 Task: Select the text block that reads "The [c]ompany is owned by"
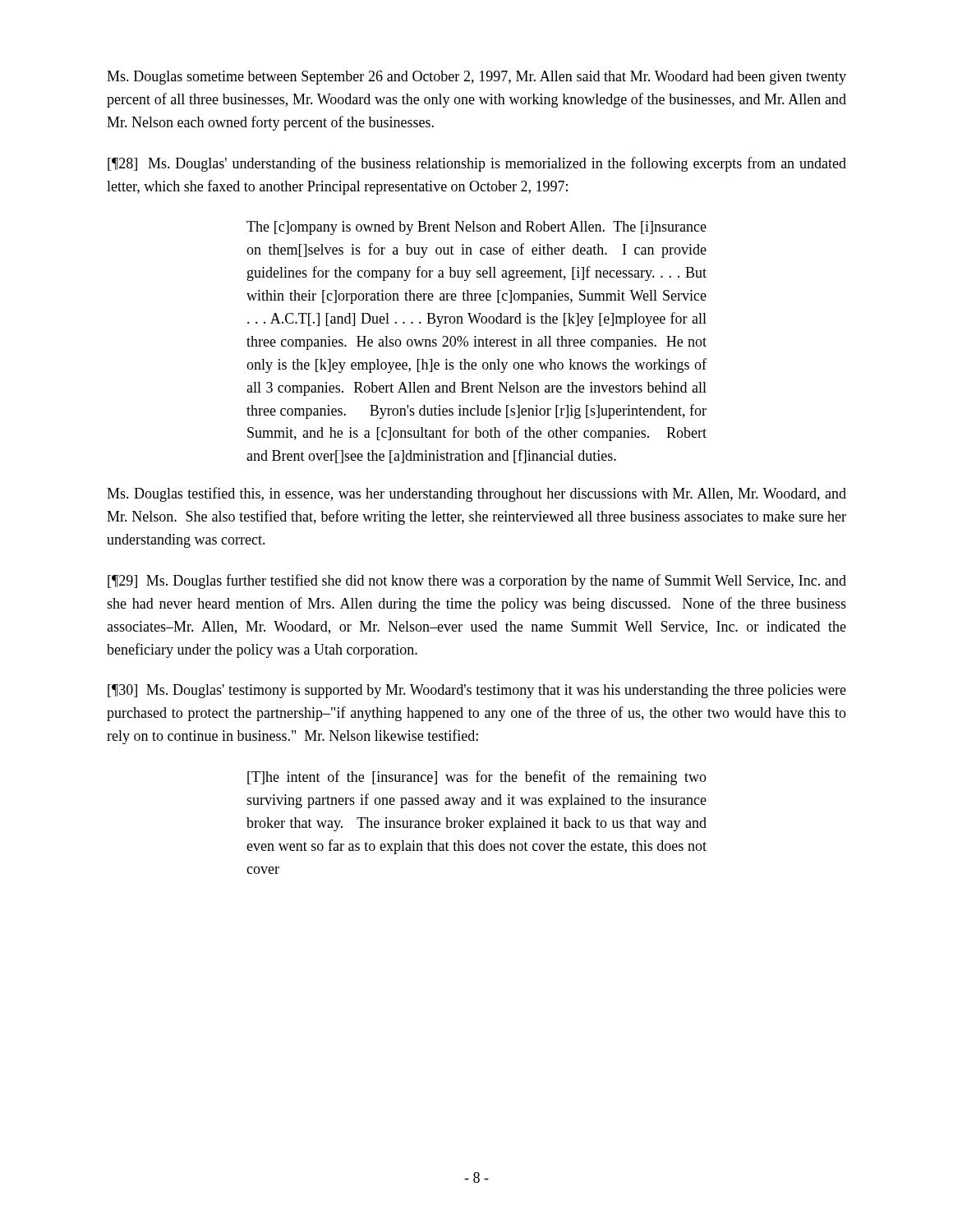click(476, 342)
